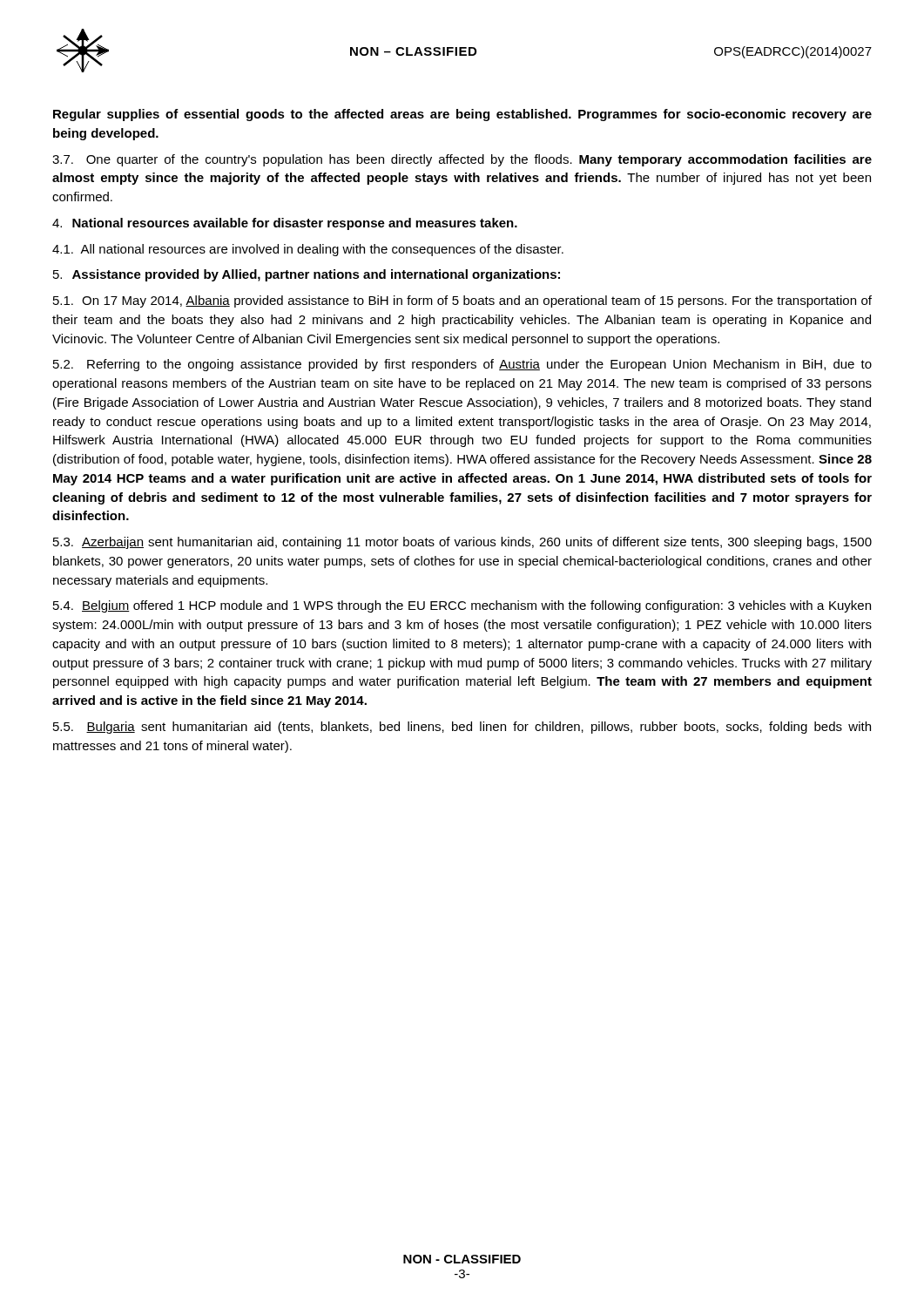
Task: Click on the text block that says "5. Bulgaria sent humanitarian aid (tents, blankets, bed"
Action: point(462,736)
